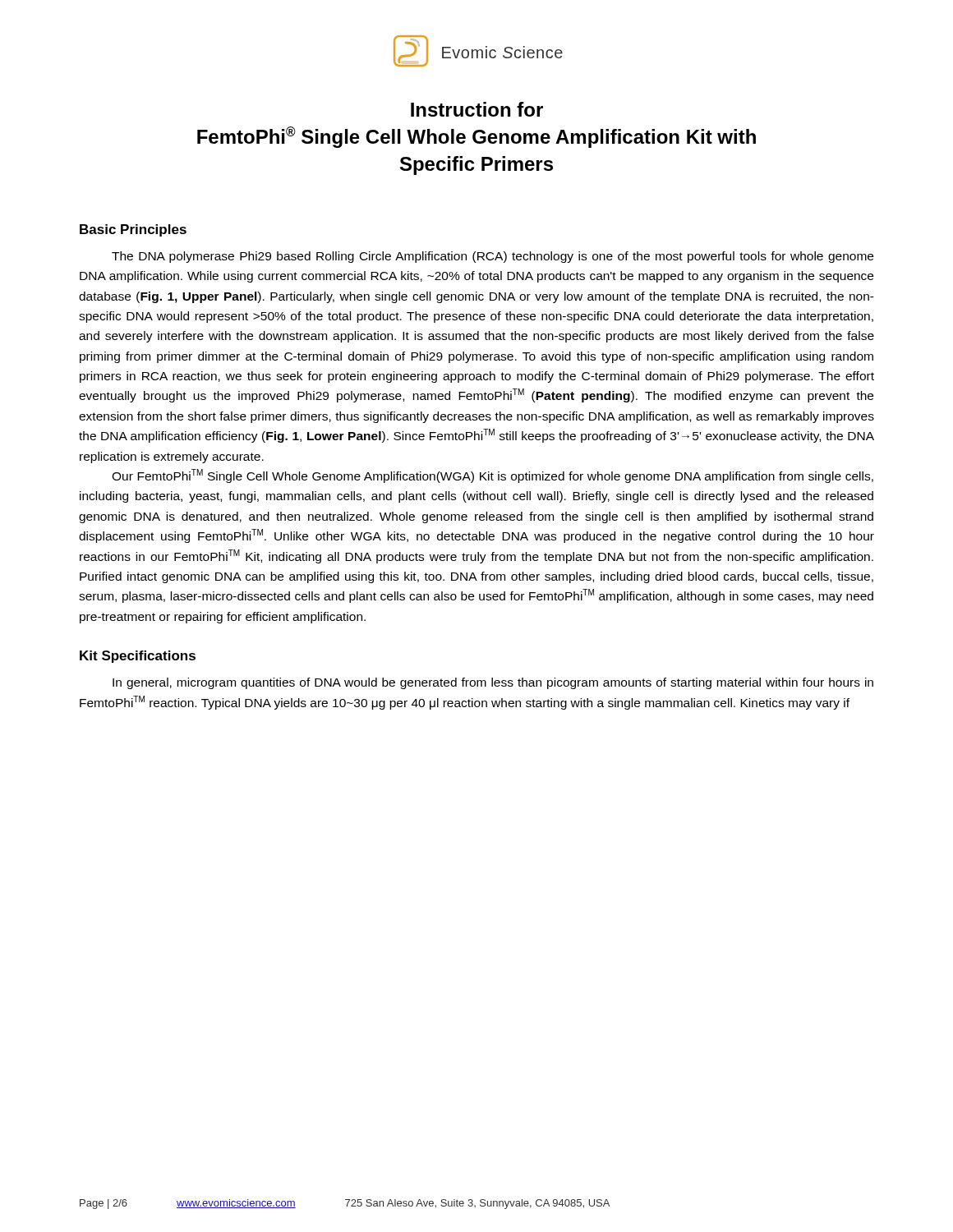Point to "Basic Principles"
Viewport: 953px width, 1232px height.
(133, 230)
